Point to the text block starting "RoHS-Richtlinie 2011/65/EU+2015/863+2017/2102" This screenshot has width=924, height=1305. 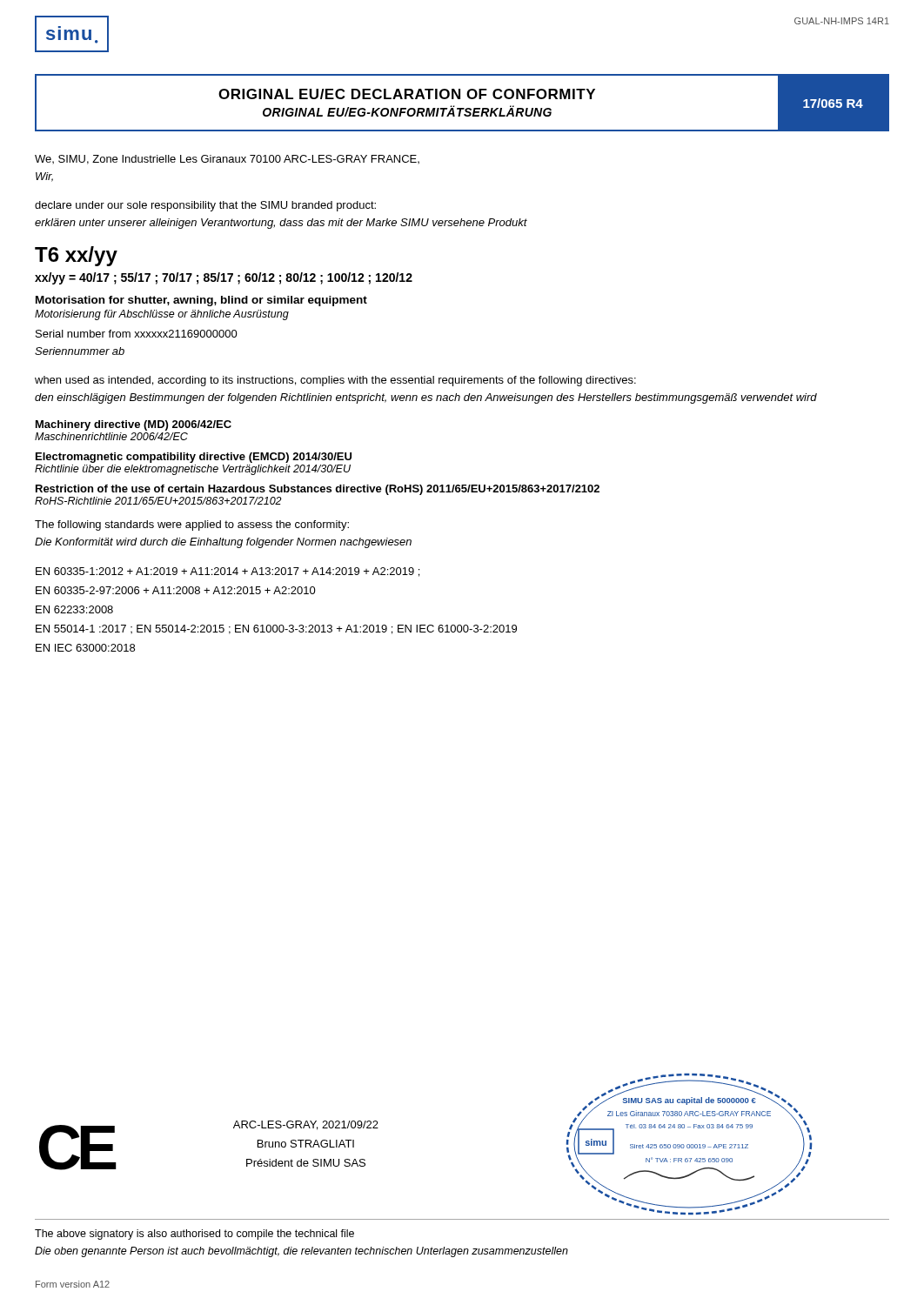(x=158, y=501)
